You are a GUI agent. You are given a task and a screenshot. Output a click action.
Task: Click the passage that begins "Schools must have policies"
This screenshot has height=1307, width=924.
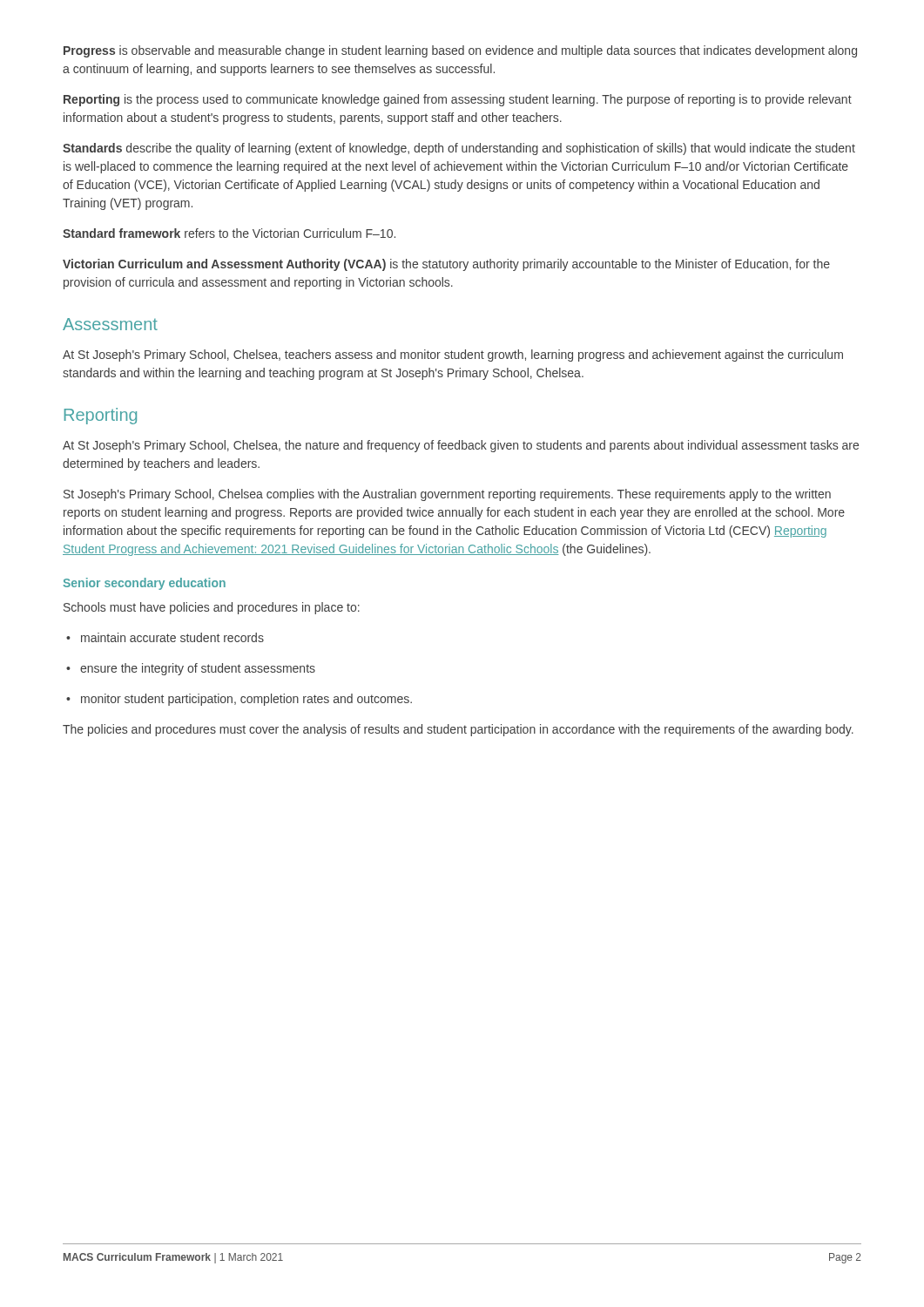tap(212, 608)
